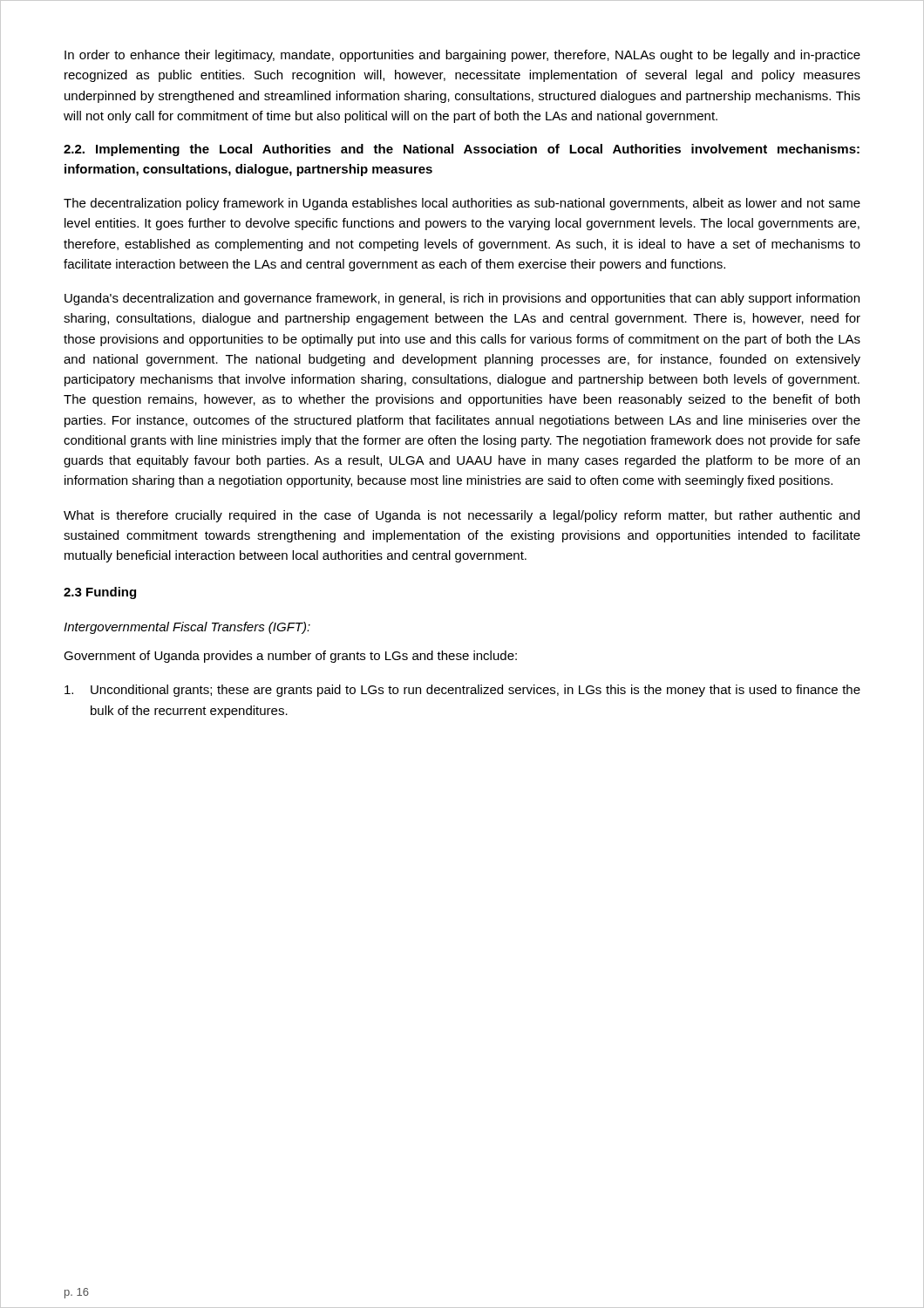Click on the block starting "Government of Uganda provides a number of grants"
This screenshot has height=1308, width=924.
pos(291,655)
